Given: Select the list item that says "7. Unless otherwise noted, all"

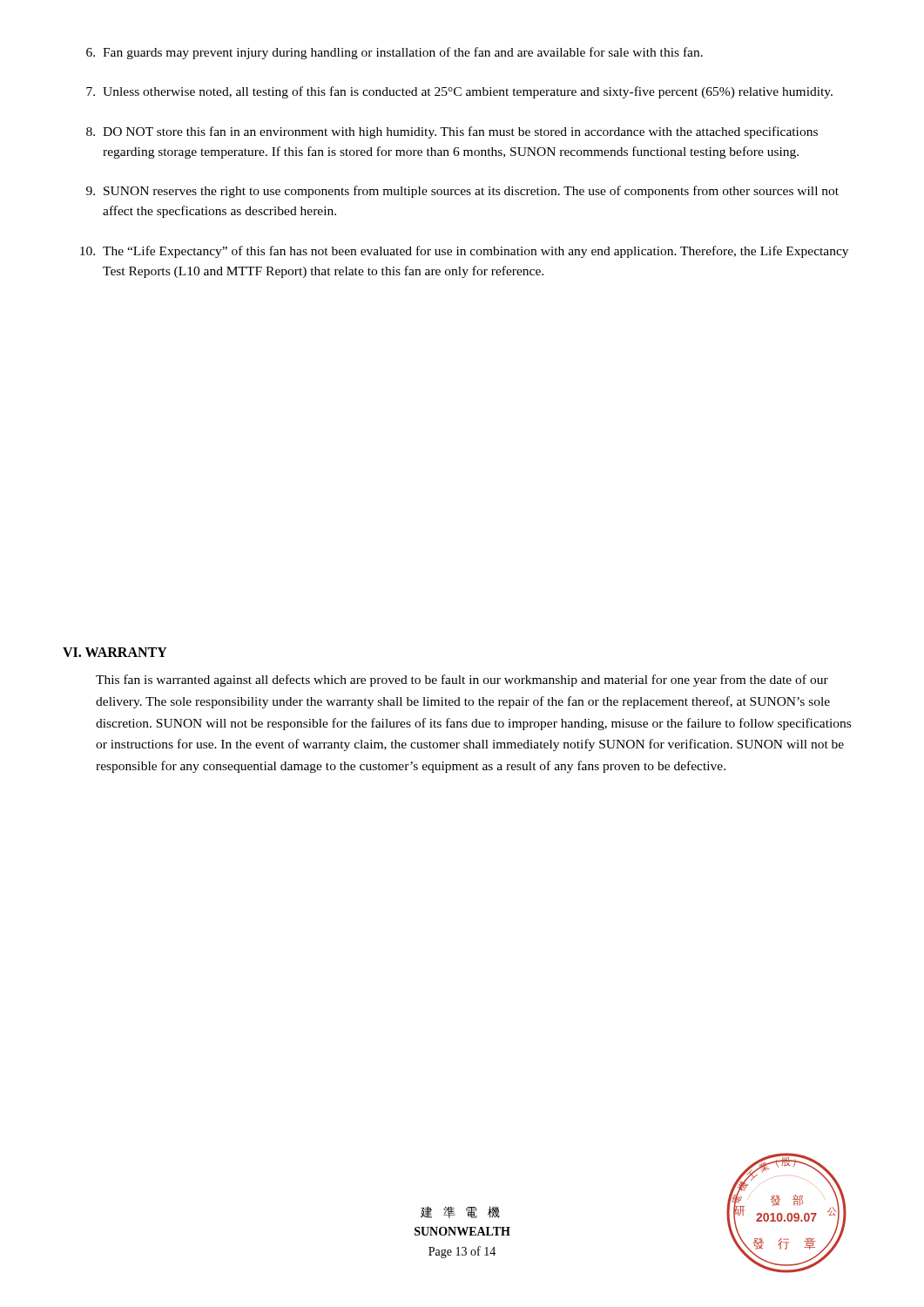Looking at the screenshot, I should pos(462,91).
